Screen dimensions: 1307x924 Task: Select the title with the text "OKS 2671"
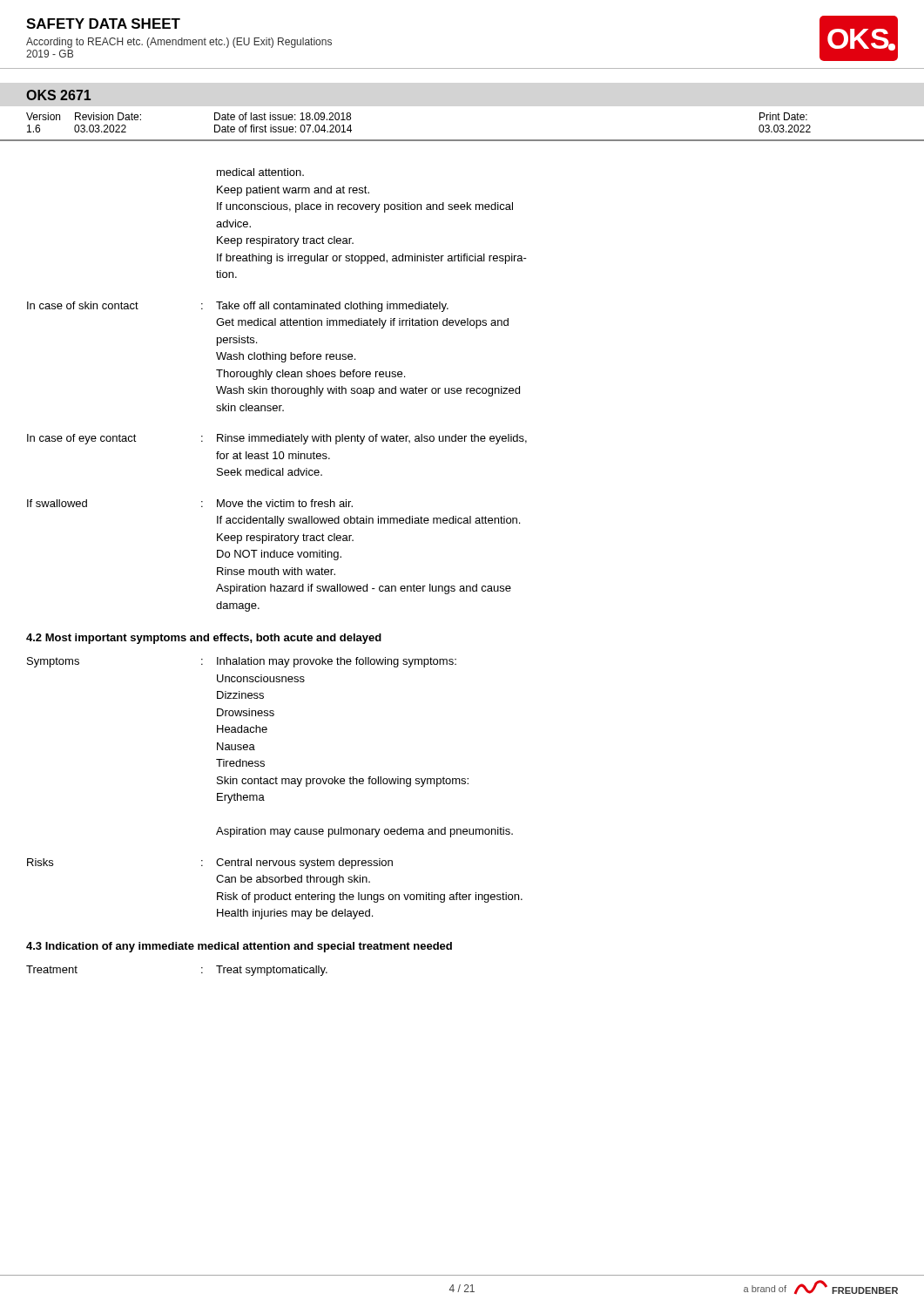point(59,95)
